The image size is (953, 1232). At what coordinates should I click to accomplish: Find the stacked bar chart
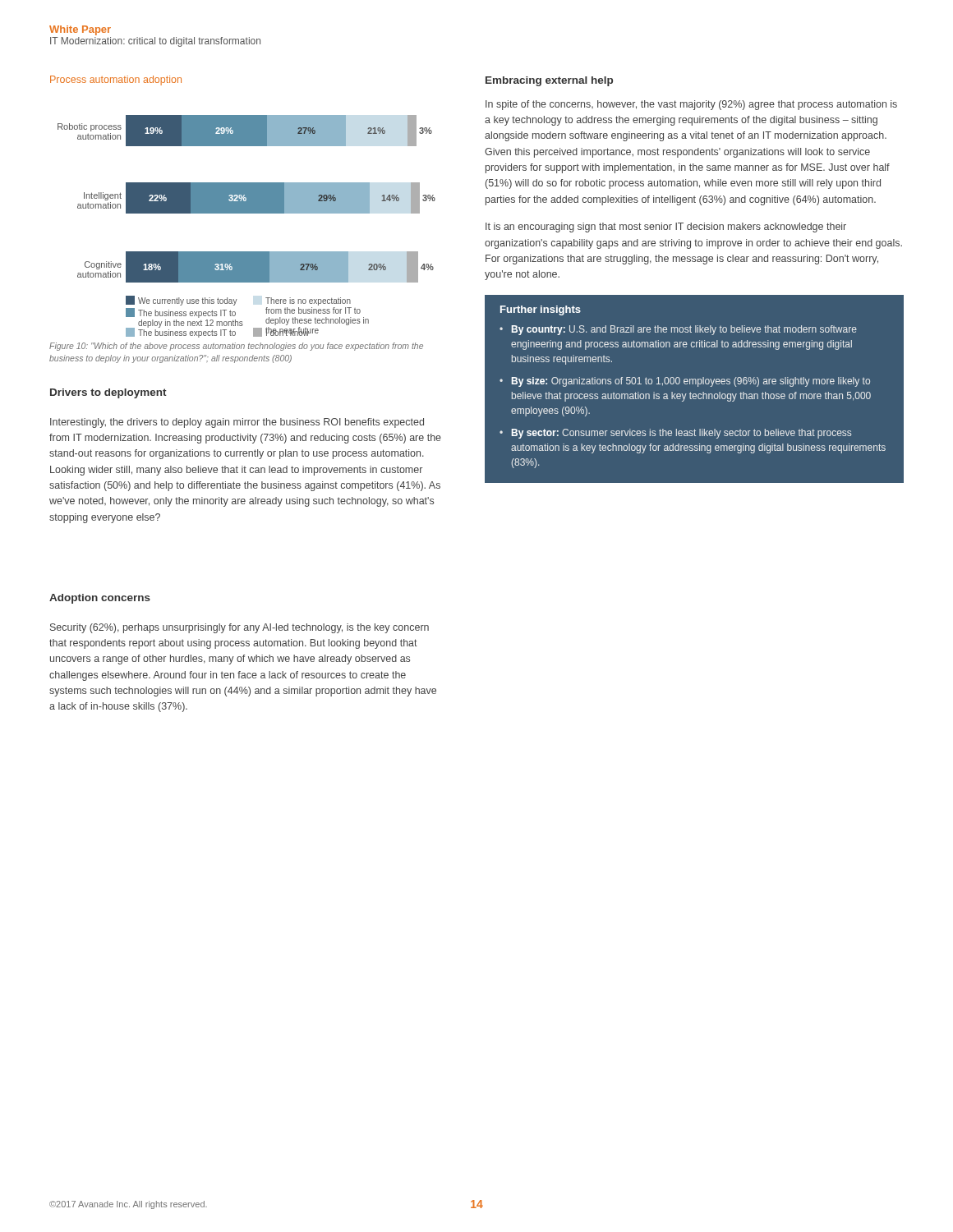(246, 207)
